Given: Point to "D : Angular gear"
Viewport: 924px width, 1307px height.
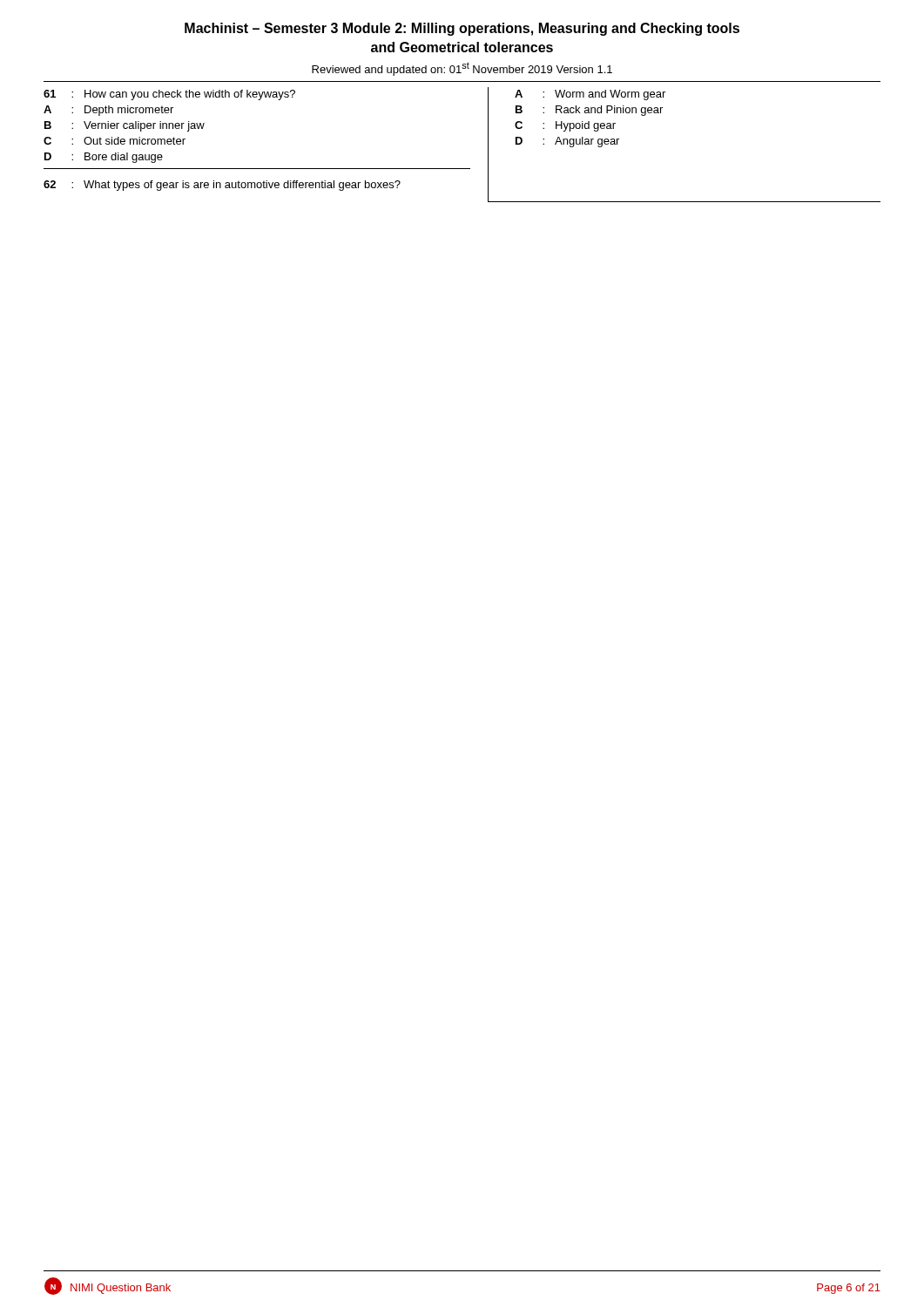Looking at the screenshot, I should (x=567, y=142).
